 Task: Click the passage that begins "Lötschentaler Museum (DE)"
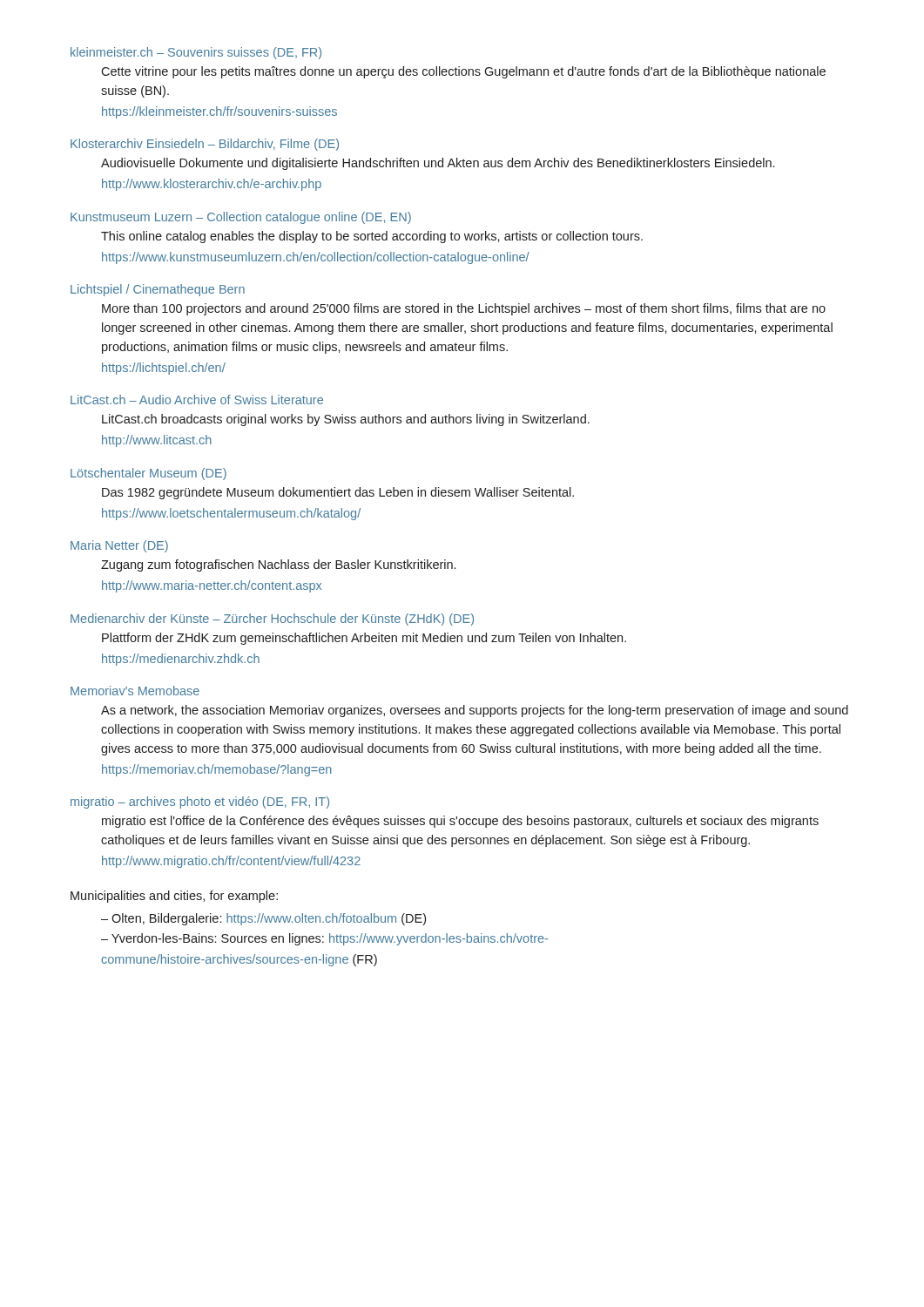click(462, 495)
